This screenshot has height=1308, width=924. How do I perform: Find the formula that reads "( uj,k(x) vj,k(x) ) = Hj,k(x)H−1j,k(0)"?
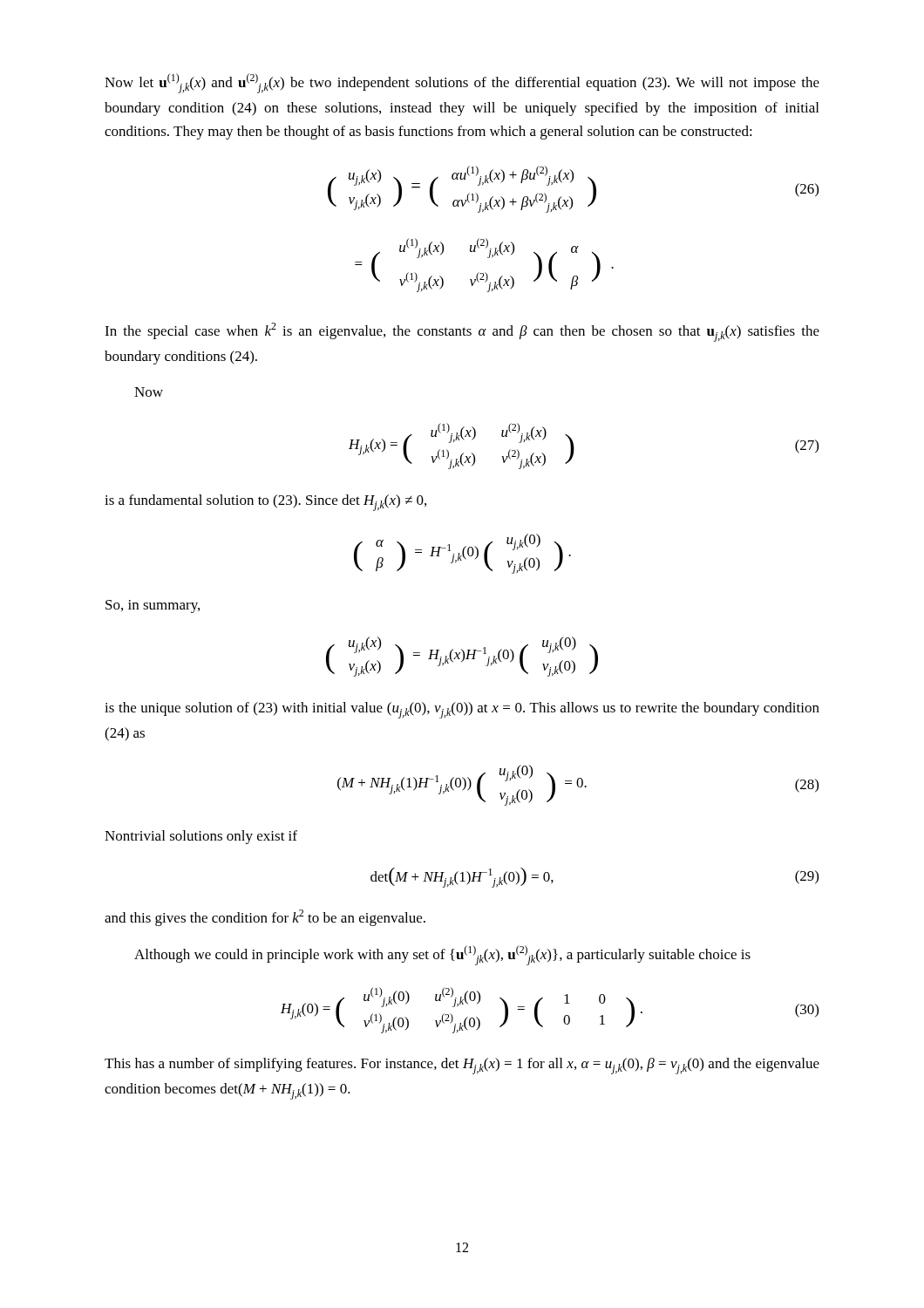pos(462,656)
